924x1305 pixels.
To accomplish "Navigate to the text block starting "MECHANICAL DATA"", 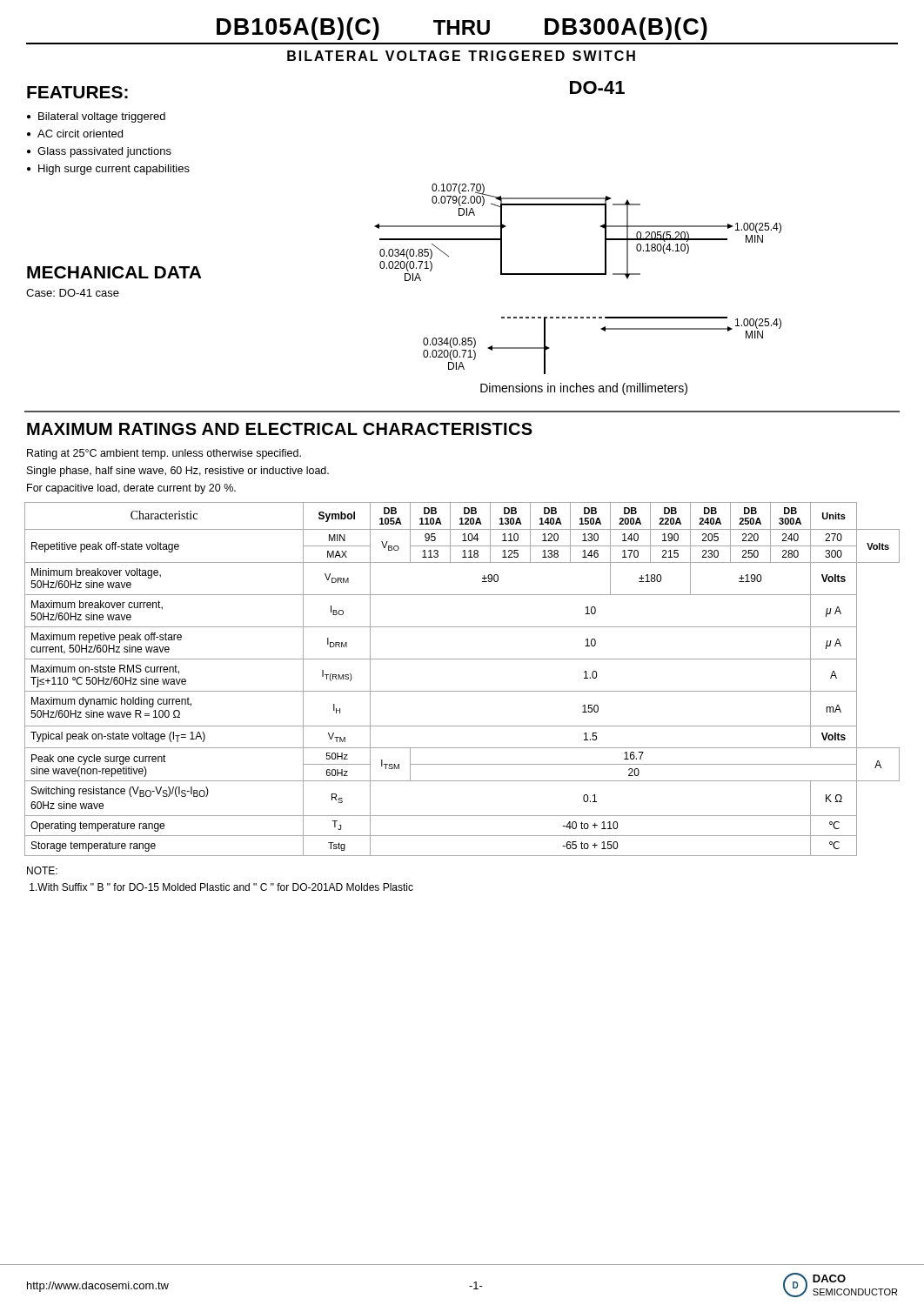I will click(114, 272).
